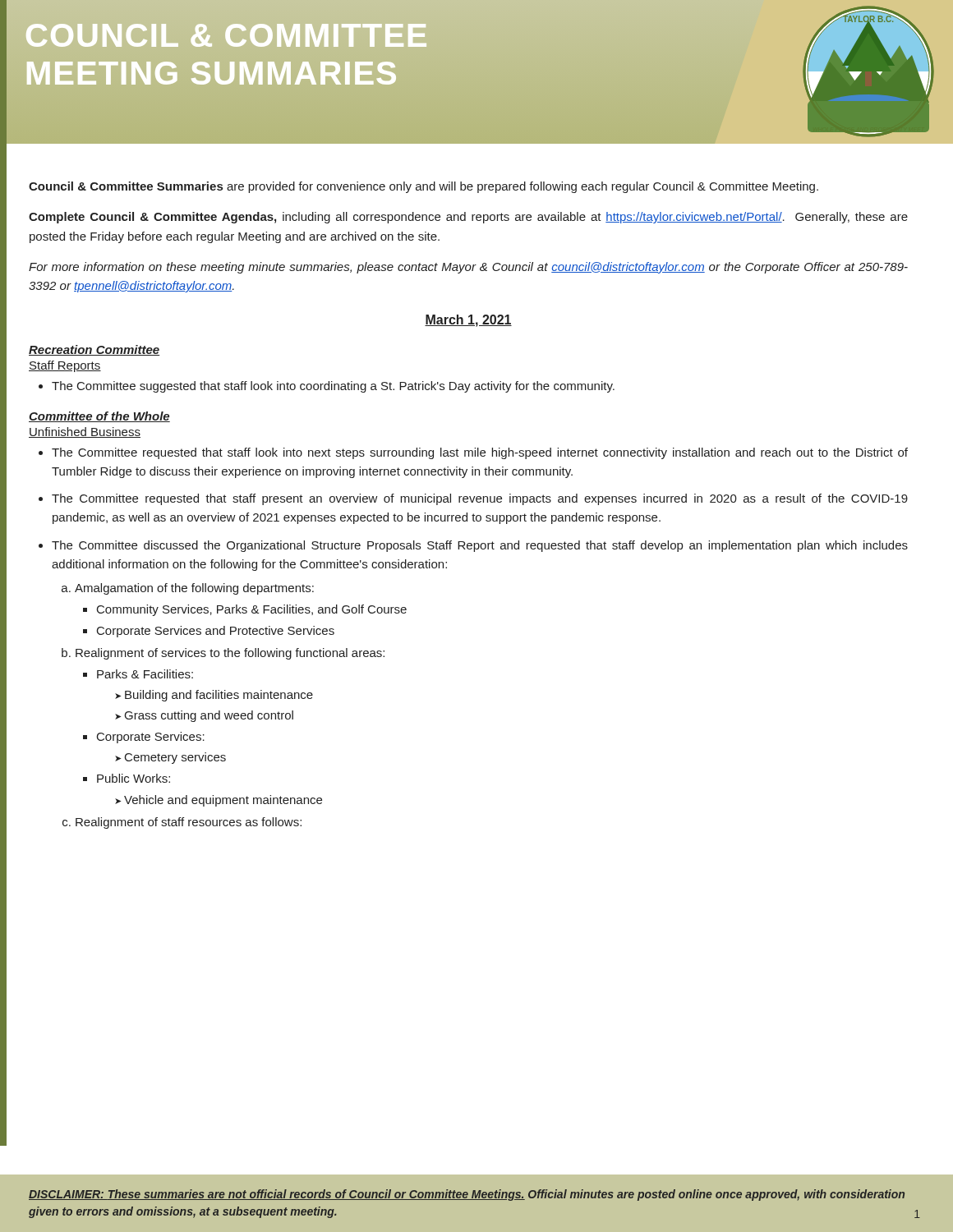Find "Recreation Committee" on this page
This screenshot has height=1232, width=953.
pos(94,350)
